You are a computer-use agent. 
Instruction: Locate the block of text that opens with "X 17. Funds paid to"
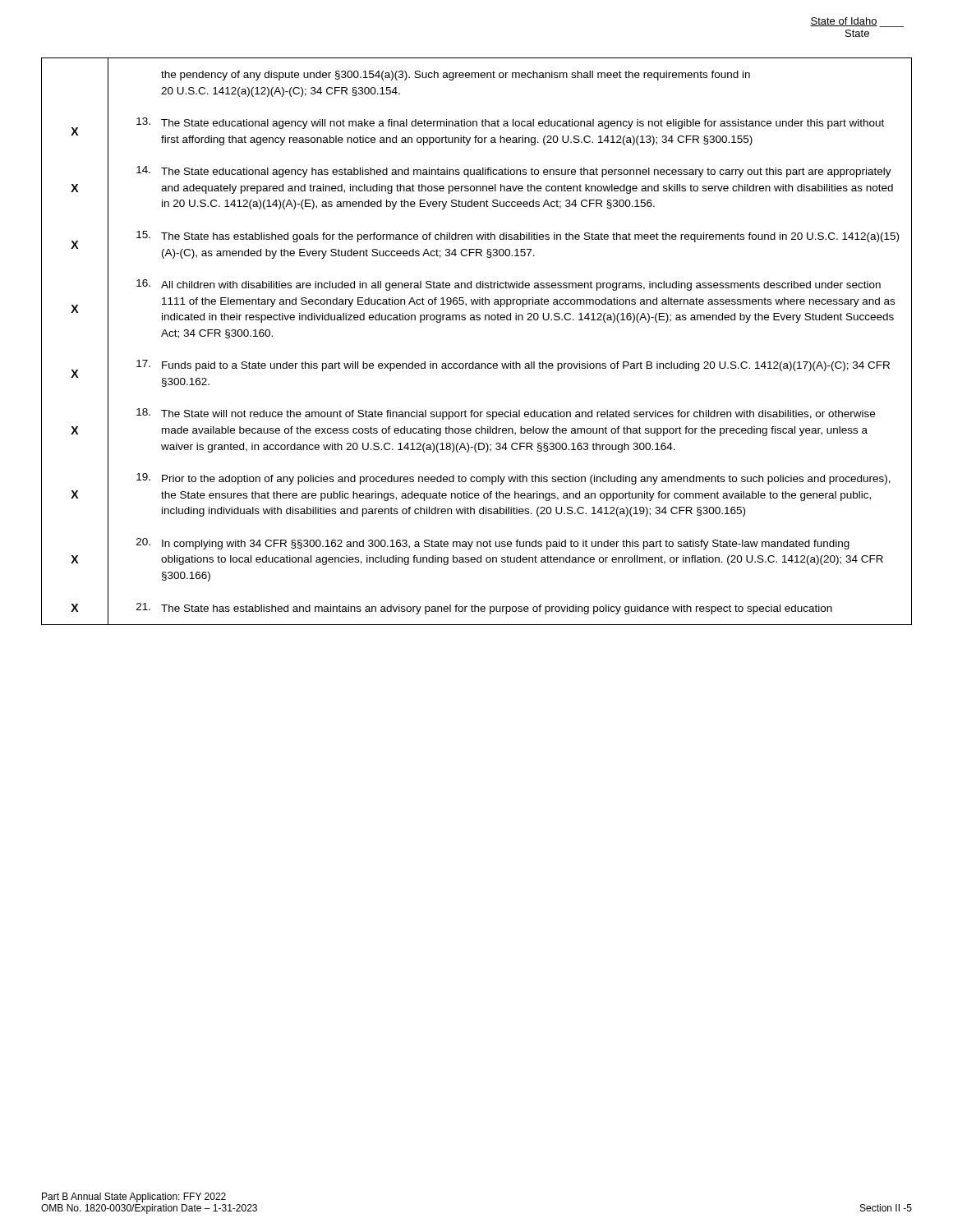476,374
